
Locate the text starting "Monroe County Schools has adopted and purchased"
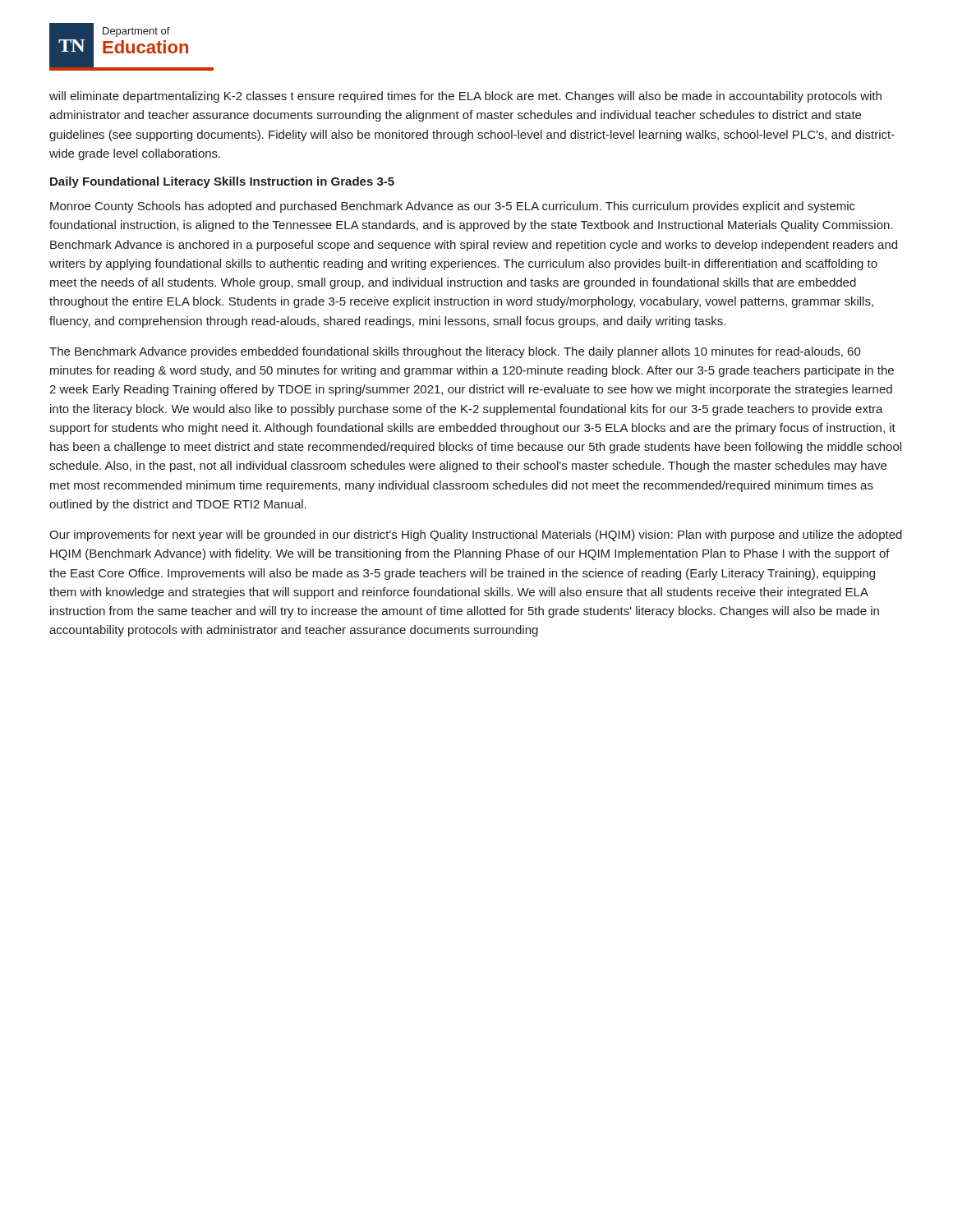(x=474, y=263)
